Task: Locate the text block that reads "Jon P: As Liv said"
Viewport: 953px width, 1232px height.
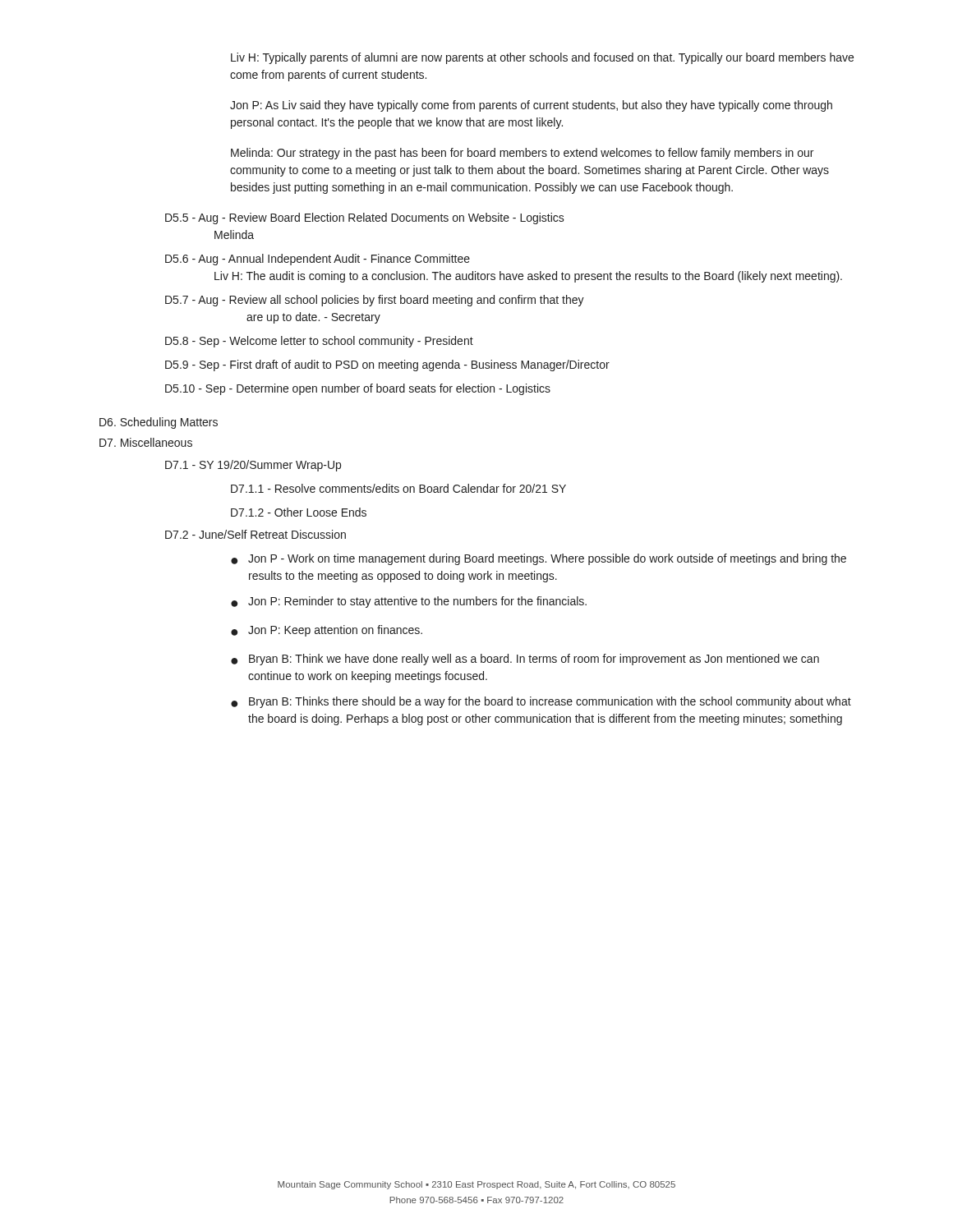Action: [531, 114]
